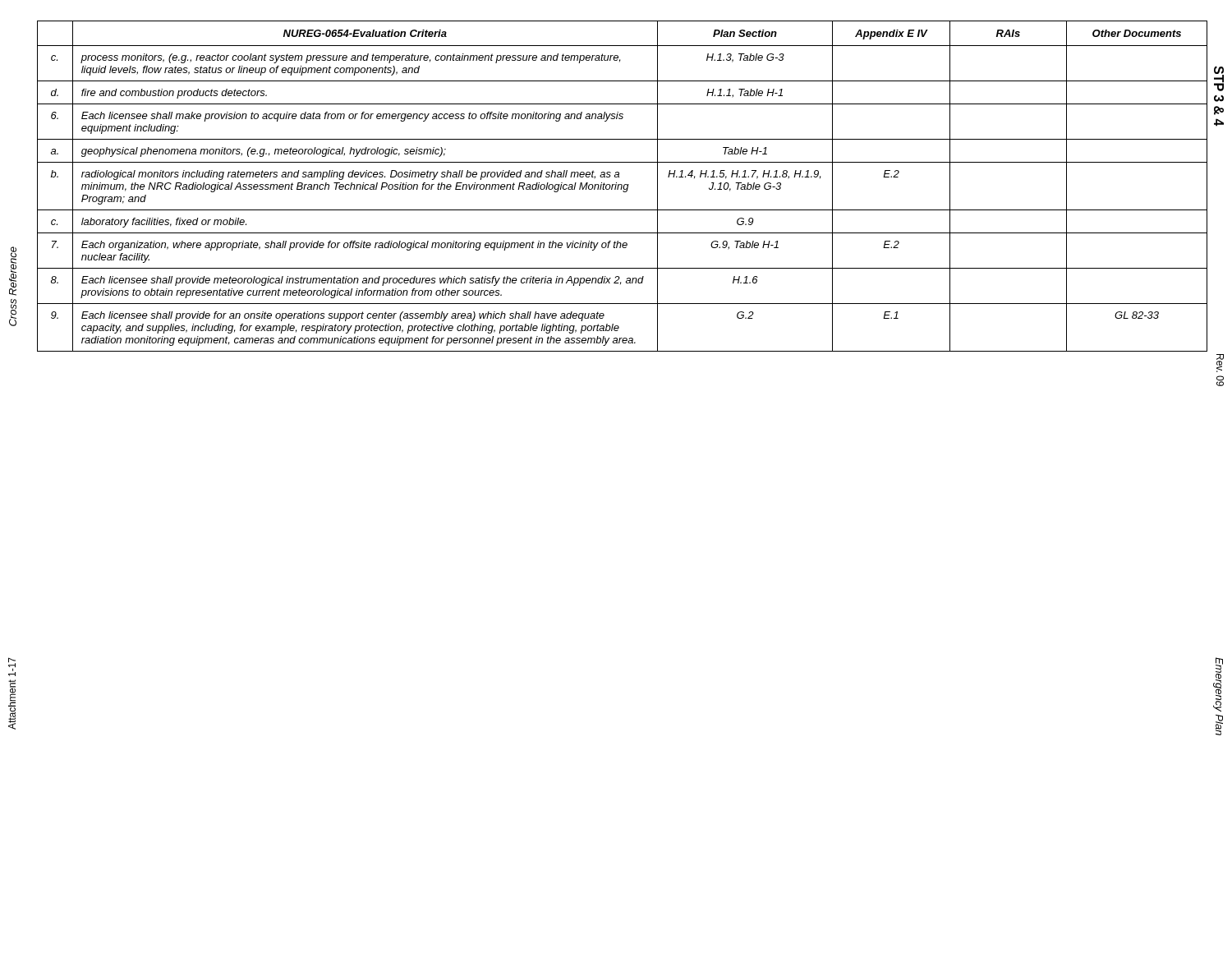The image size is (1232, 953).
Task: Locate the table with the text "H.1.1, Table H-1"
Action: tap(622, 476)
